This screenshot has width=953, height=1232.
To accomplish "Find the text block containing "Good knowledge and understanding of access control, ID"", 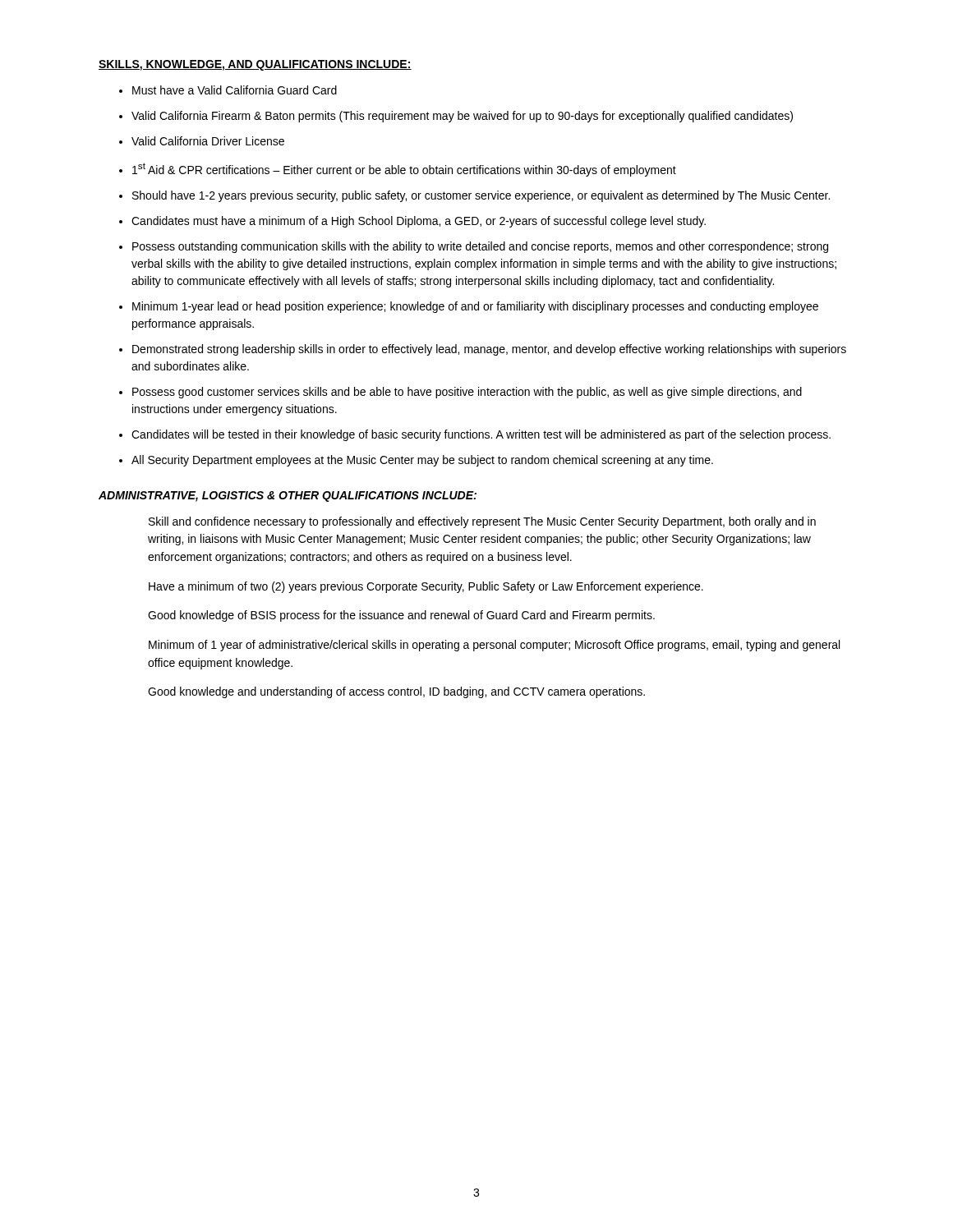I will (x=397, y=692).
